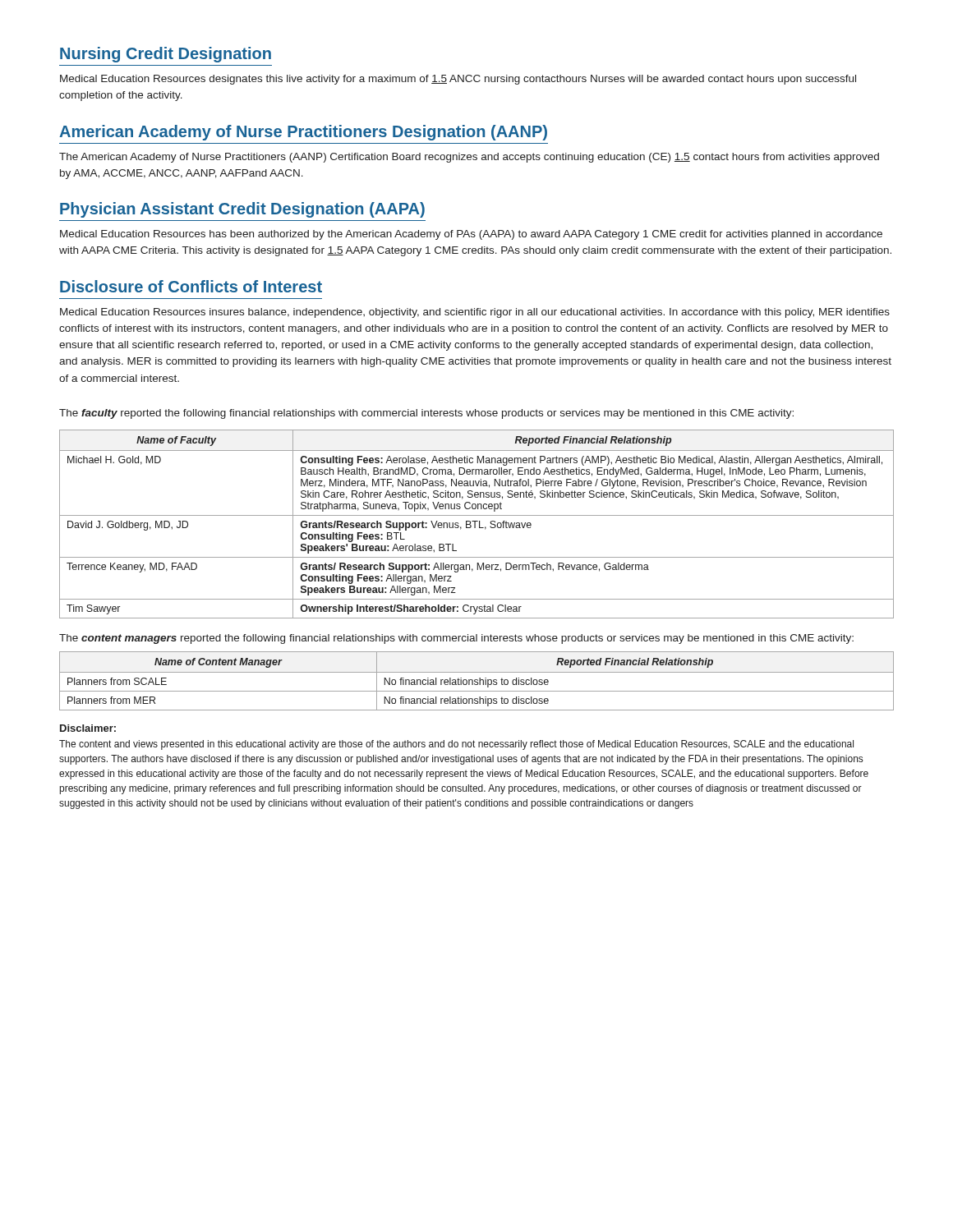Click on the text starting "The content managers reported the following financial relationships"
The image size is (953, 1232).
476,638
